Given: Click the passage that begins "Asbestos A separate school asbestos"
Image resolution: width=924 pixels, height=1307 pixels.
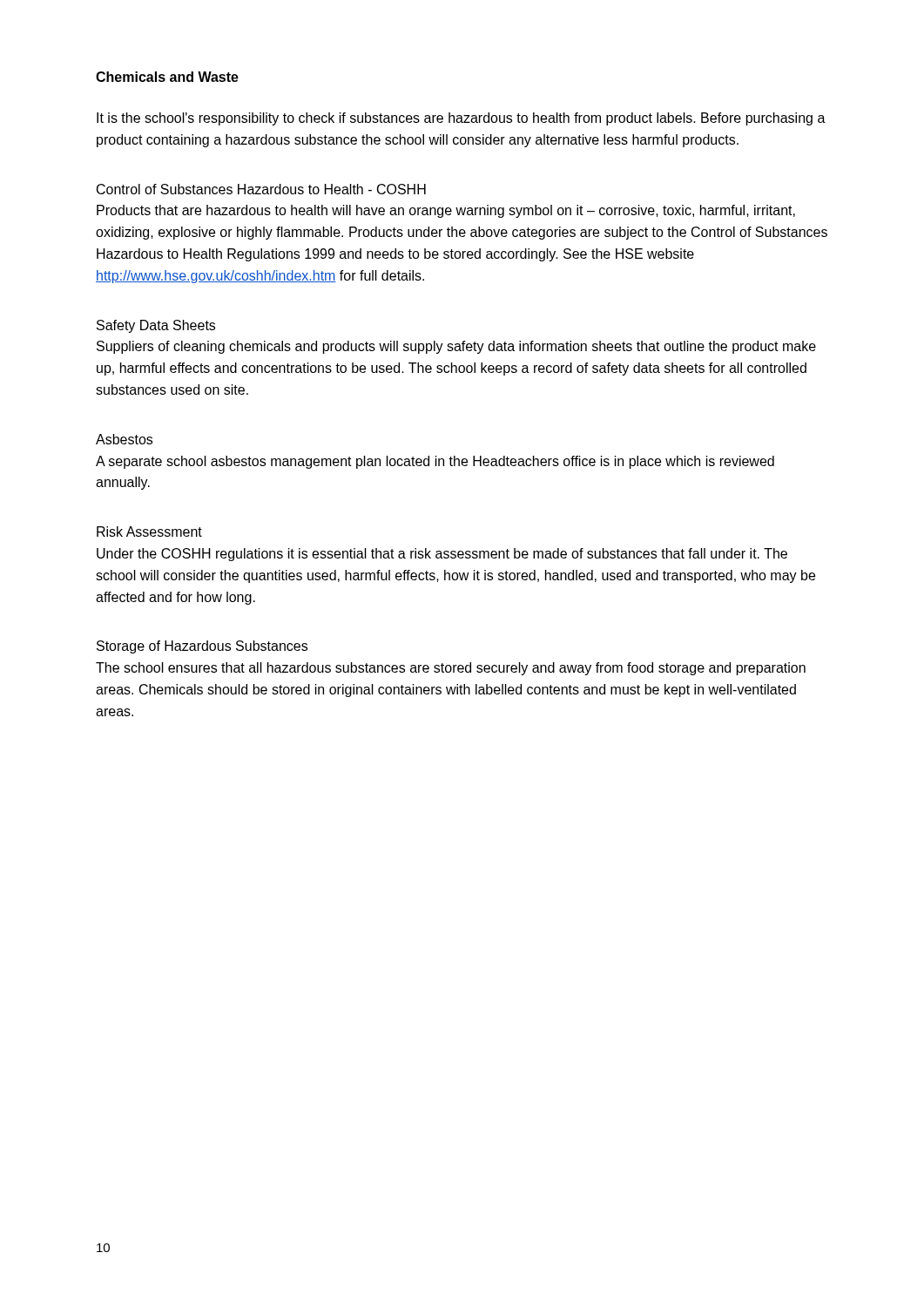Looking at the screenshot, I should 435,461.
